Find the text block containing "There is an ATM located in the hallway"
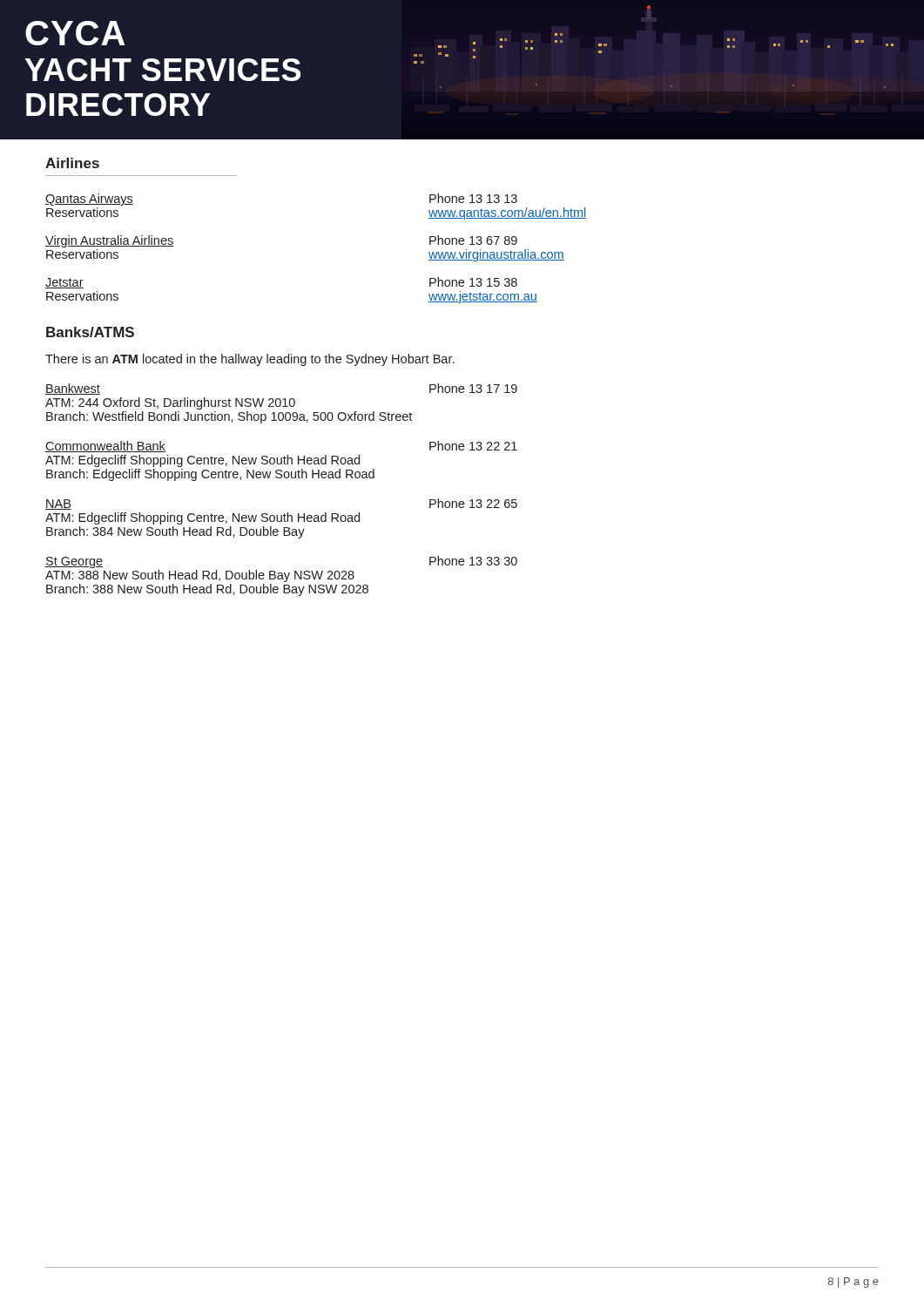Viewport: 924px width, 1307px height. pyautogui.click(x=250, y=359)
